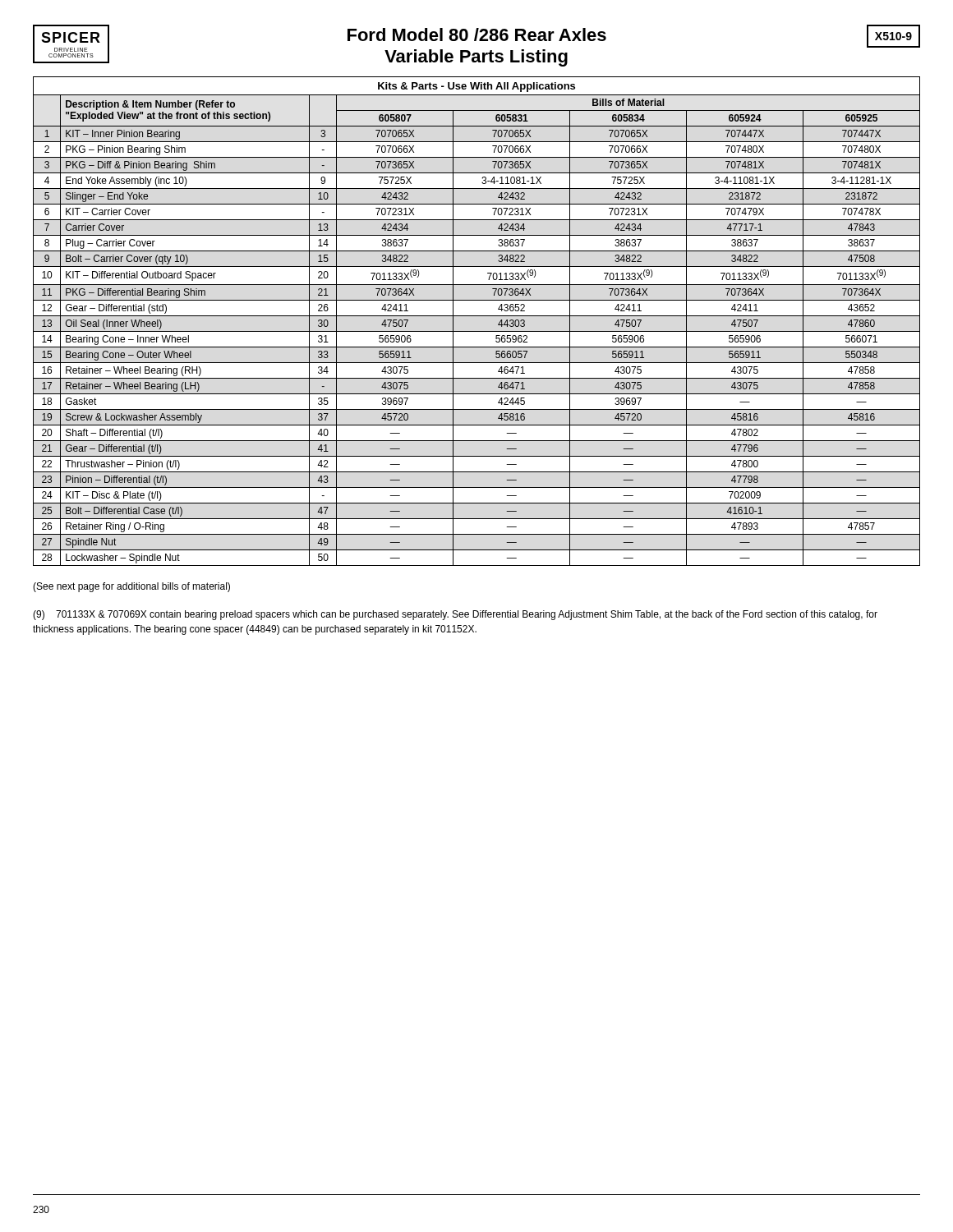Find a footnote
Viewport: 953px width, 1232px height.
(455, 622)
